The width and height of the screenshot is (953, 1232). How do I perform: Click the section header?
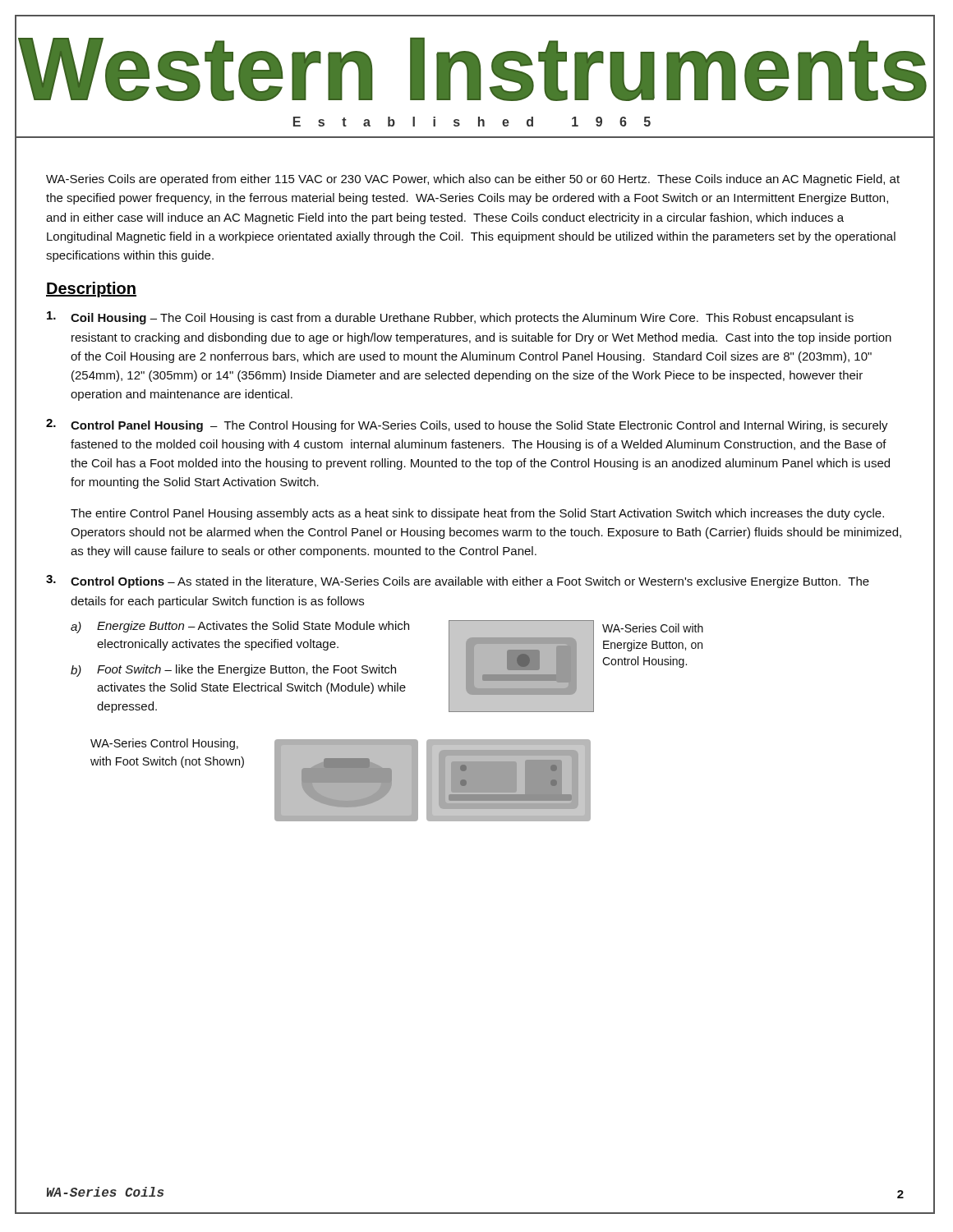point(91,288)
